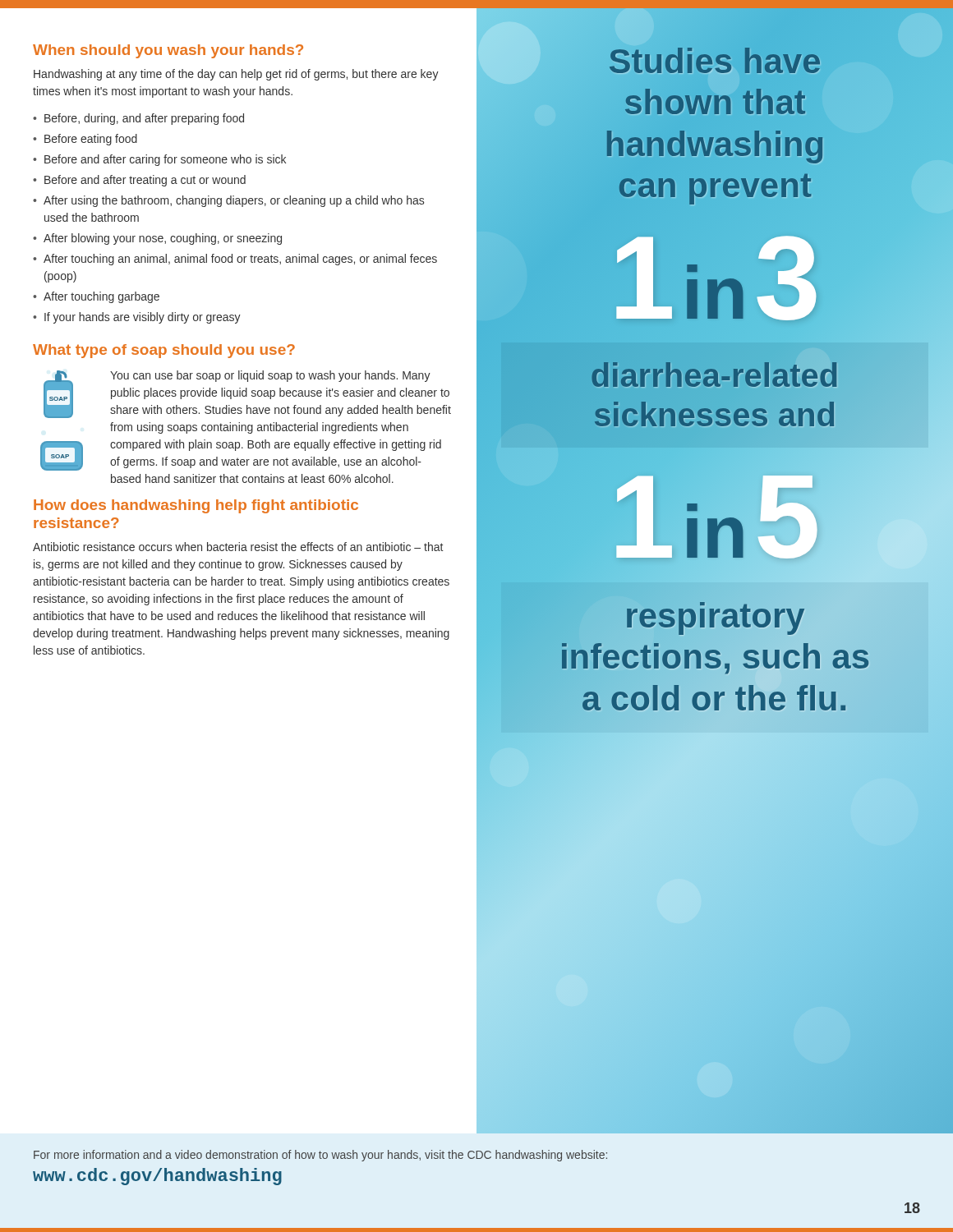Point to the region starting "•After blowing your nose, coughing,"
Screen dimensions: 1232x953
(x=158, y=239)
